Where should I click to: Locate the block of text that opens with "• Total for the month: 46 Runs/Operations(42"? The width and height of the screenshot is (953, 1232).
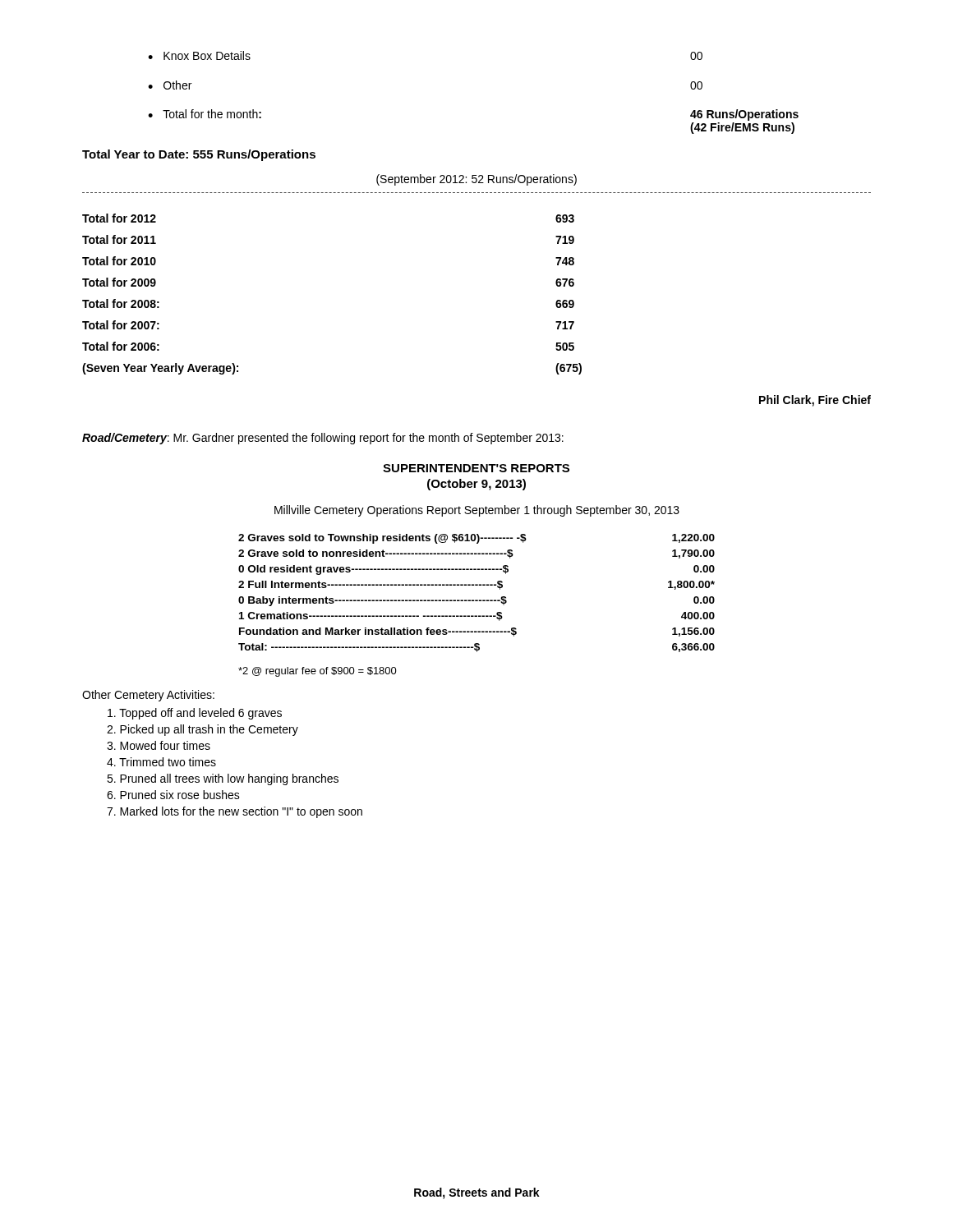[x=202, y=115]
